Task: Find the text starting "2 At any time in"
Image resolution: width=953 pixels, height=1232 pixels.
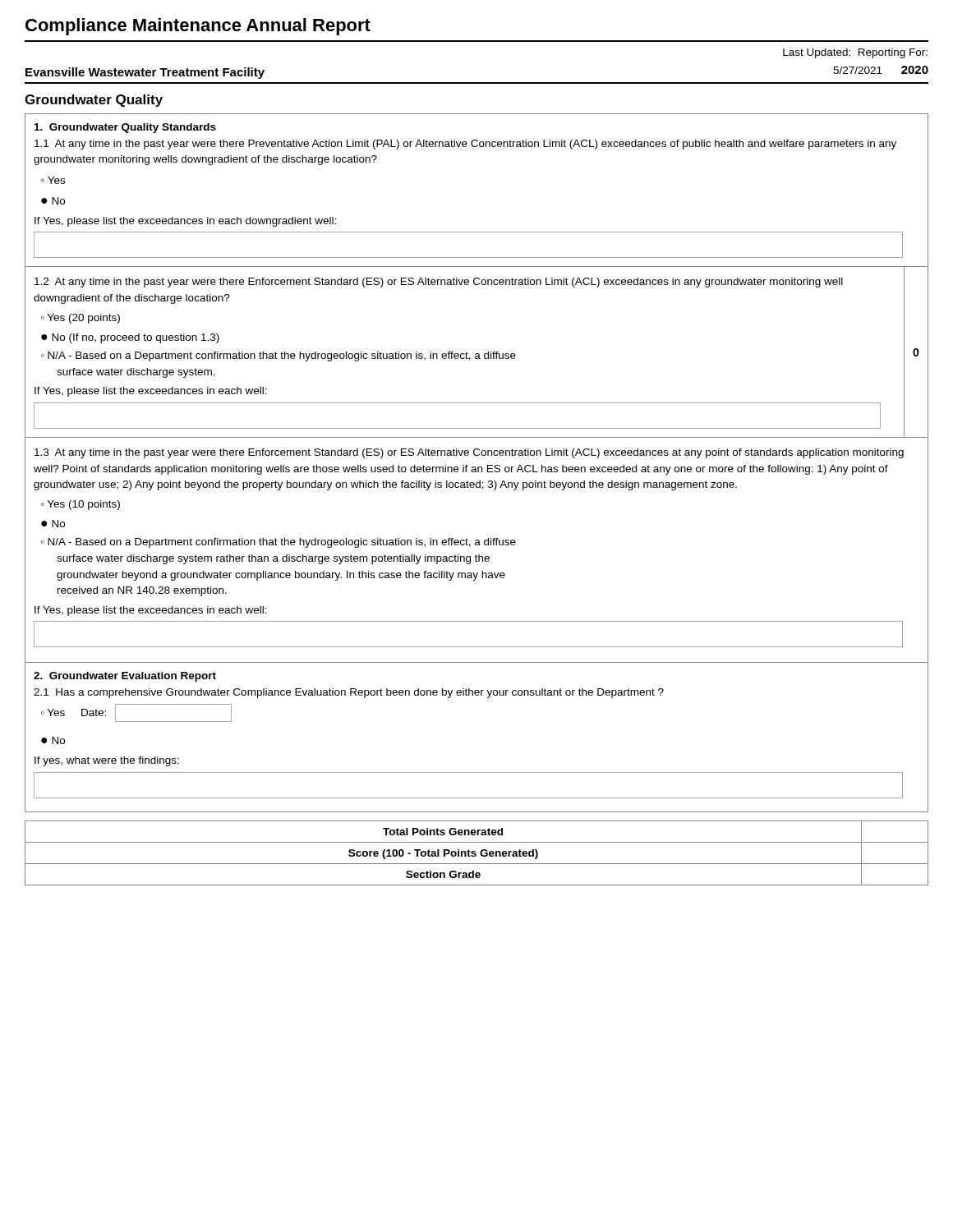Action: tap(481, 352)
